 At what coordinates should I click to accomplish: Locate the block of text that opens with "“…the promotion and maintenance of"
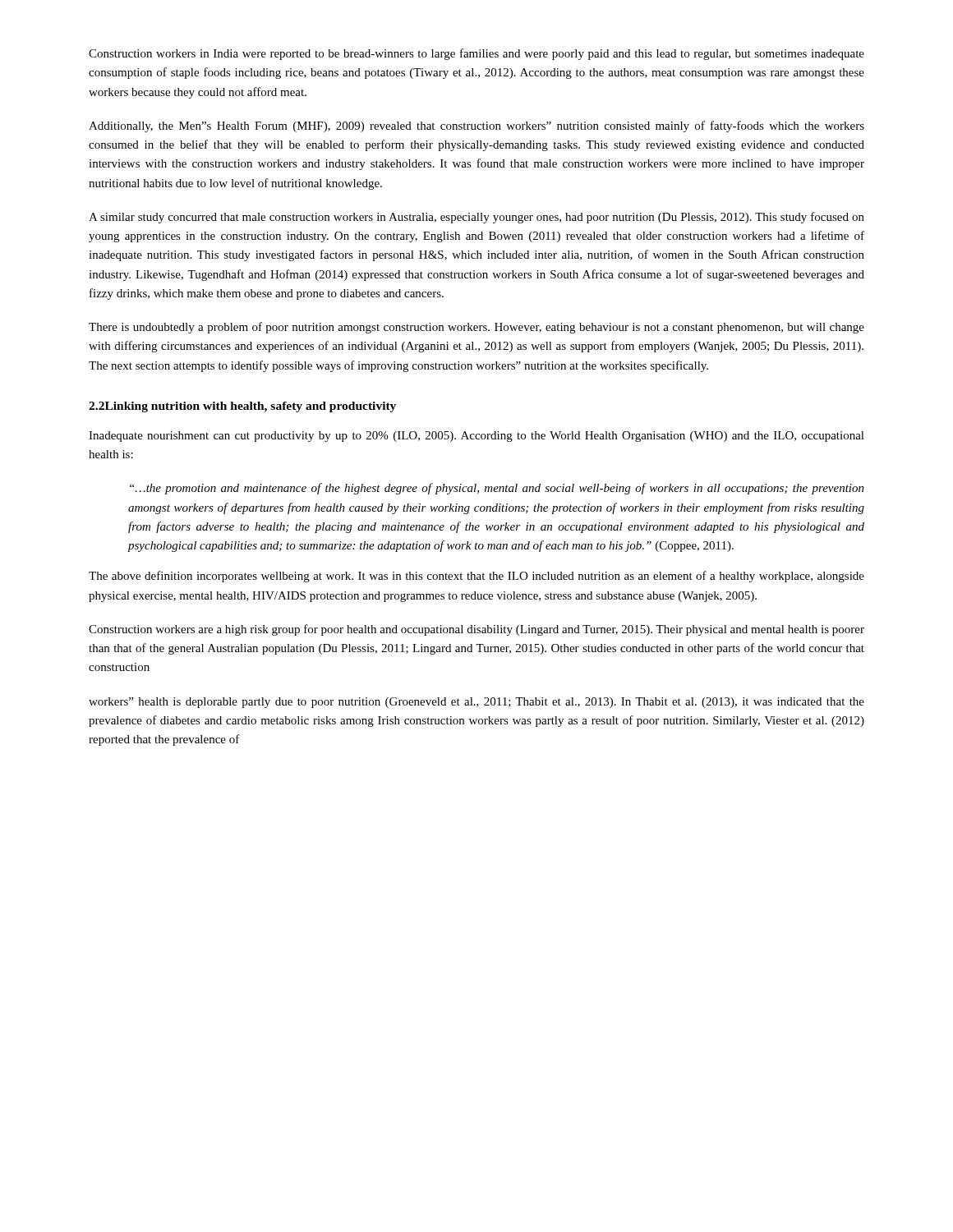tap(496, 517)
